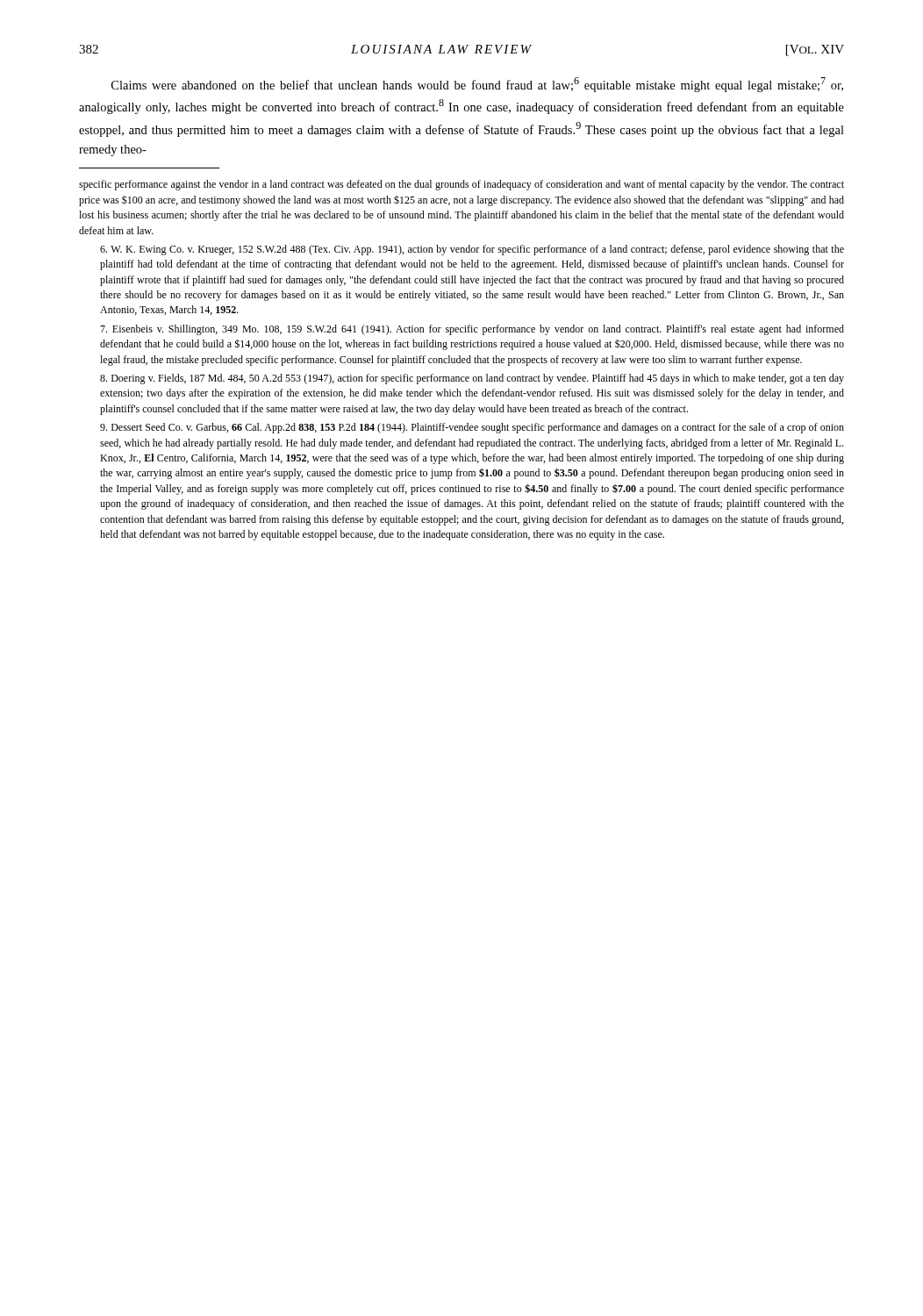Point to the block beginning "Dessert Seed Co."
The width and height of the screenshot is (923, 1316).
[472, 481]
